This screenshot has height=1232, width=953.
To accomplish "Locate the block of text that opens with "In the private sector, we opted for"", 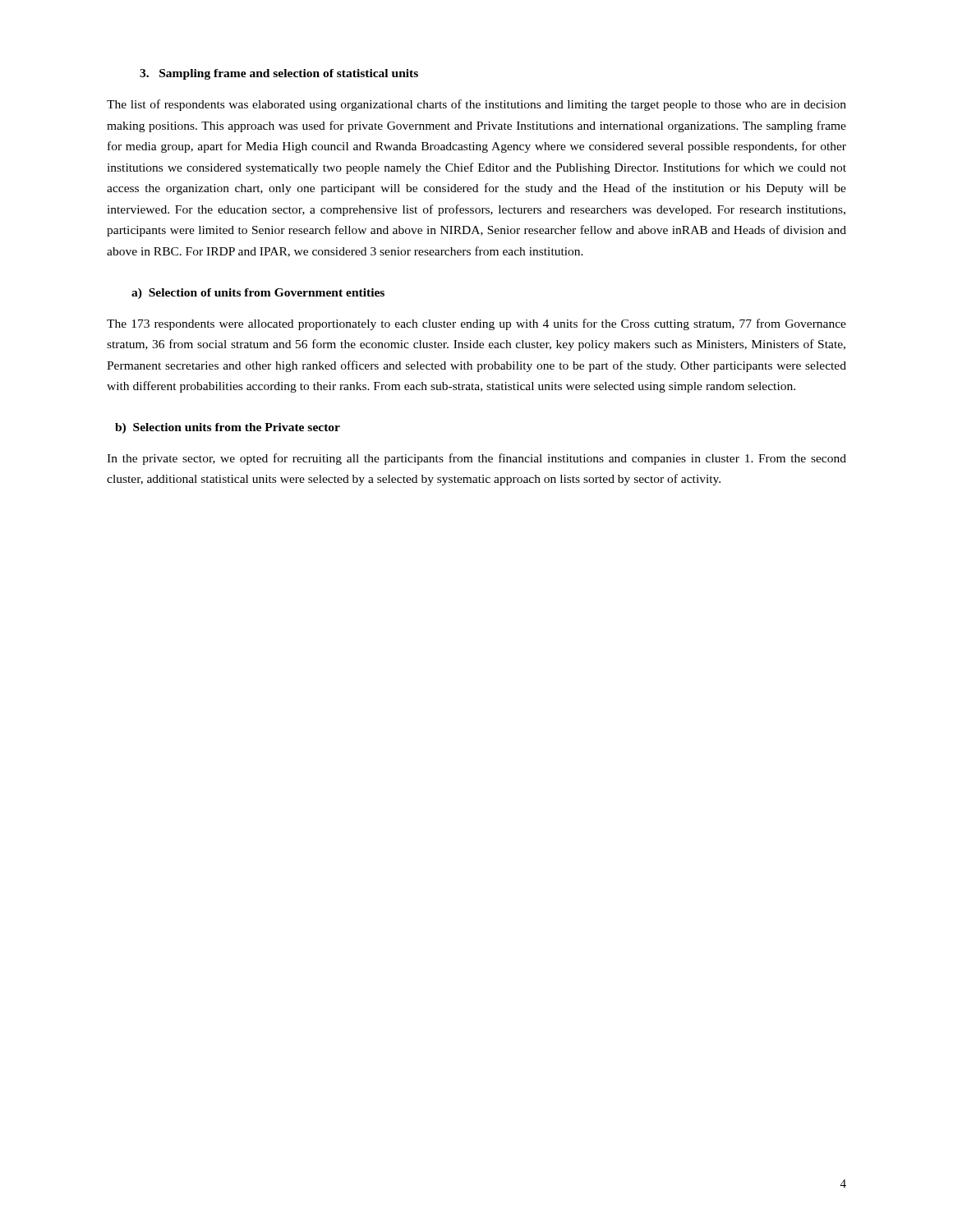I will [x=476, y=468].
